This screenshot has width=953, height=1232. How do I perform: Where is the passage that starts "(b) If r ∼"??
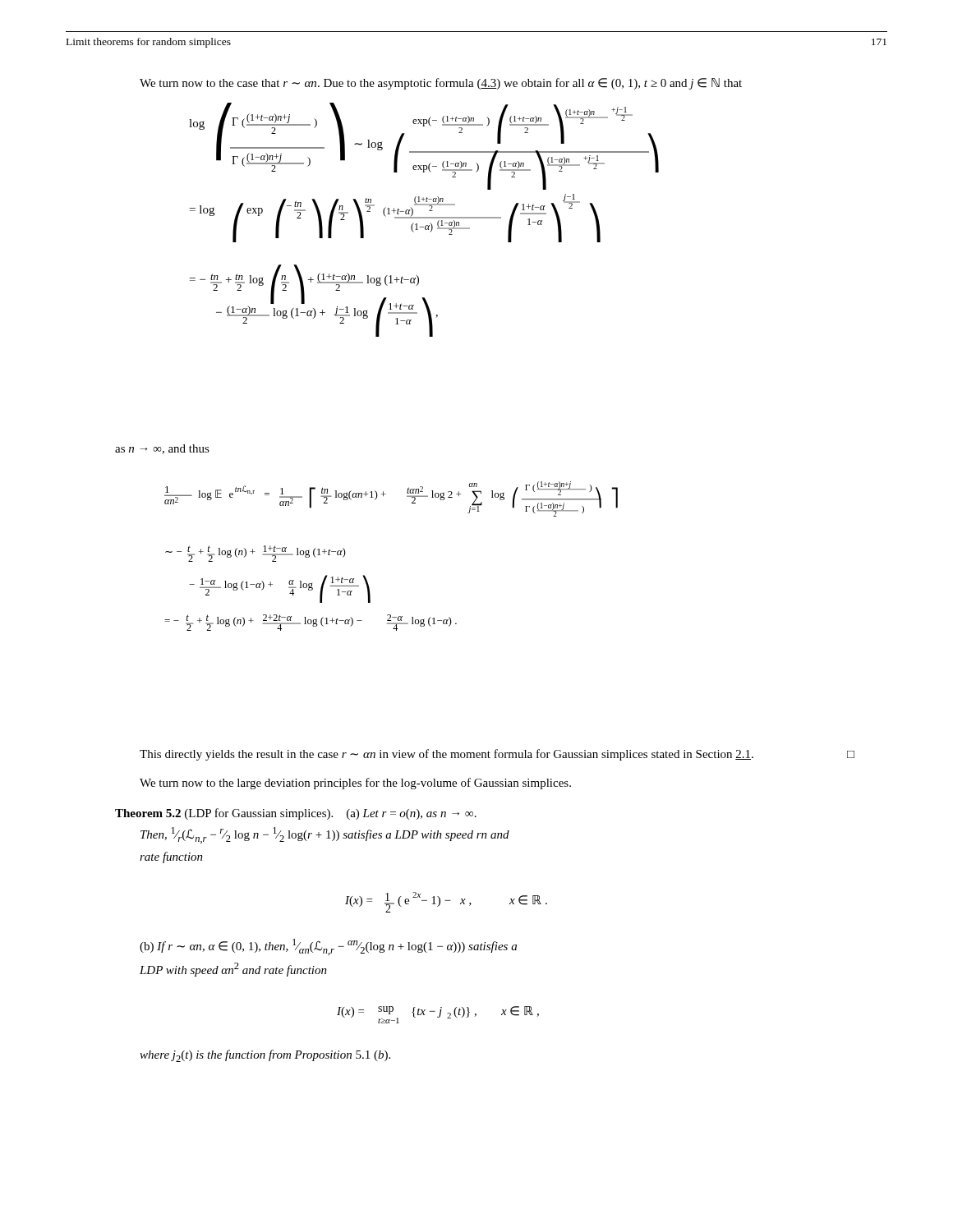click(x=497, y=957)
